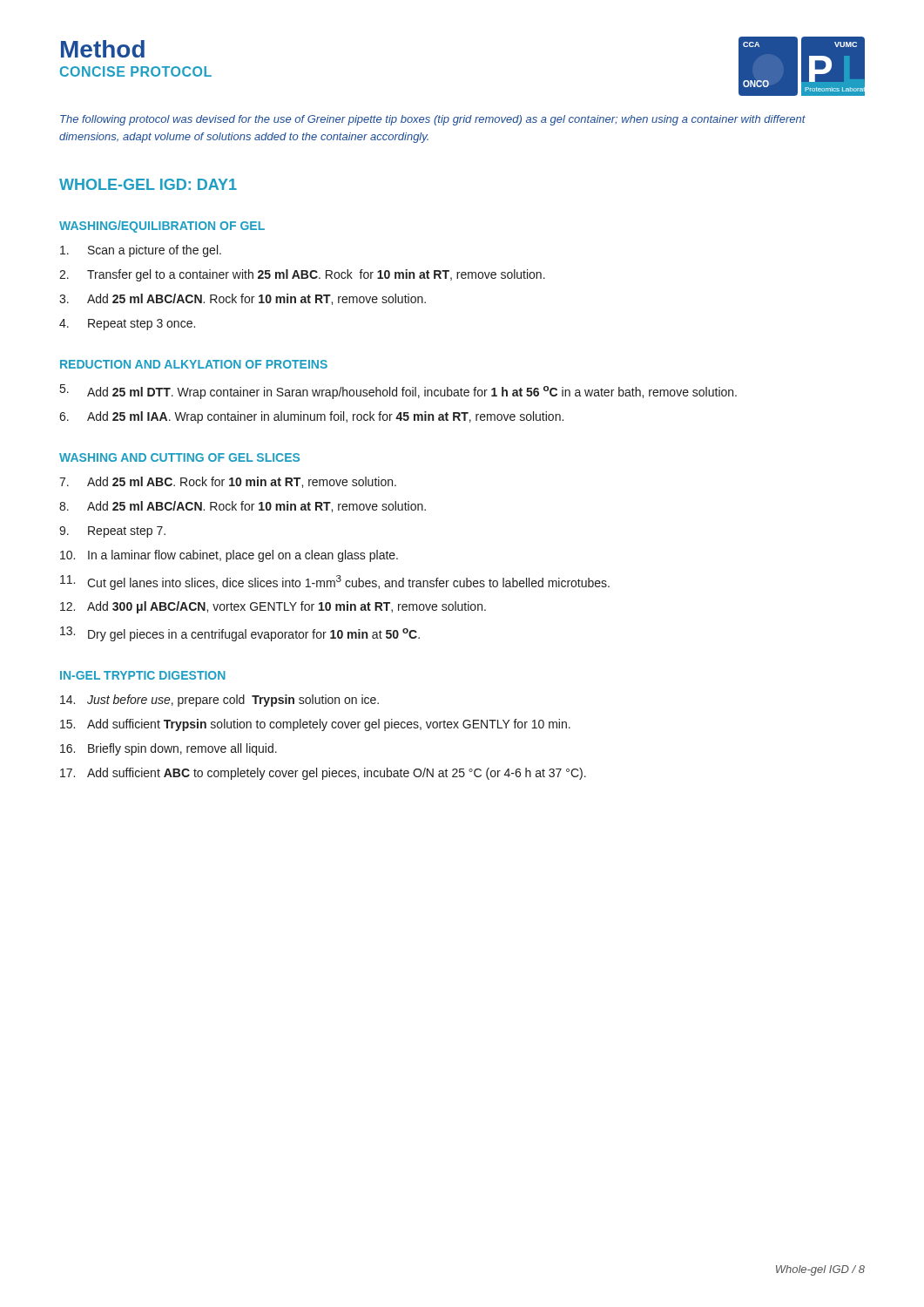Select the section header that says "CONCISE PROTOCOL"
The image size is (924, 1307).
136,72
